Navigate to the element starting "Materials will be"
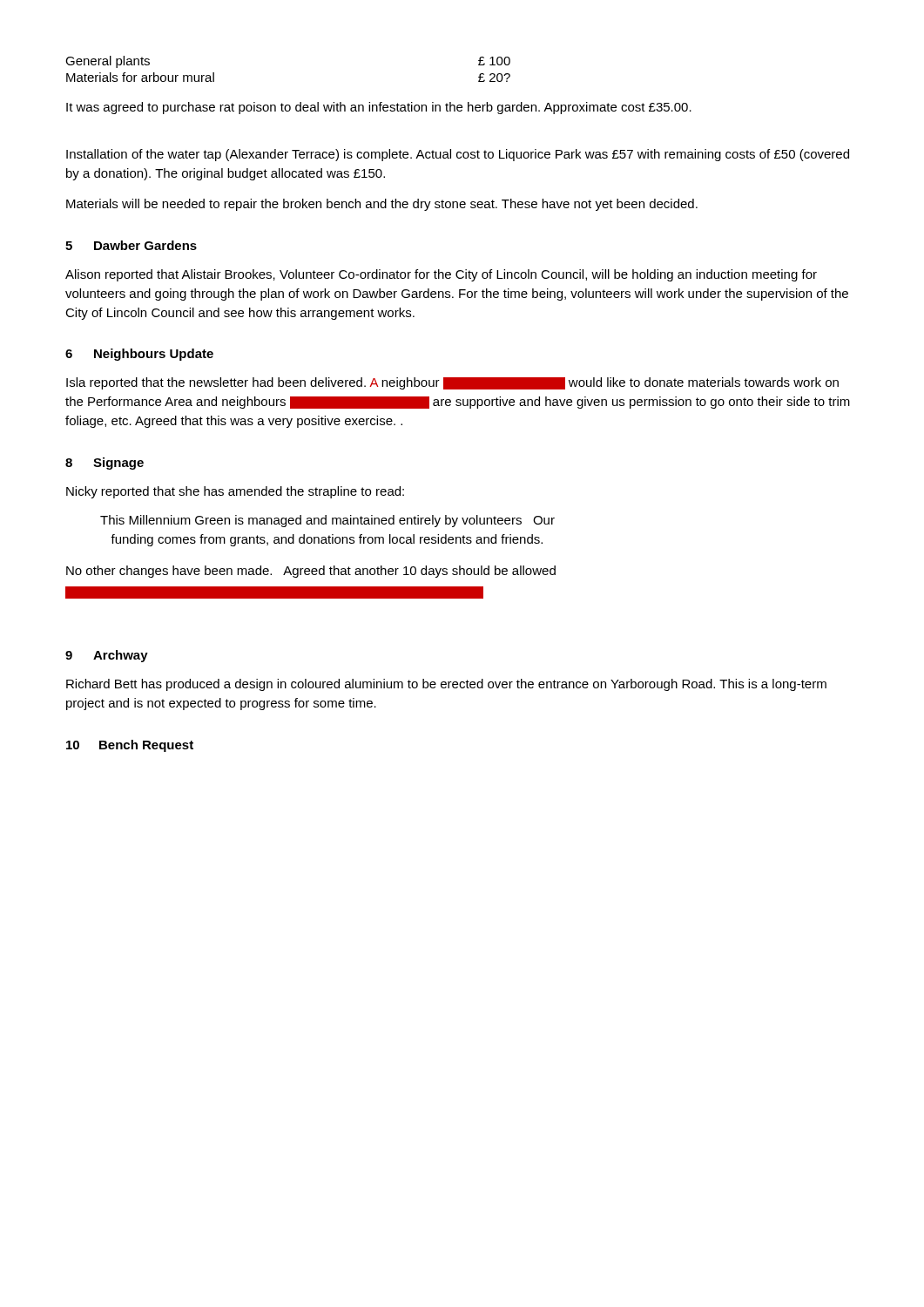The width and height of the screenshot is (924, 1307). click(x=382, y=204)
